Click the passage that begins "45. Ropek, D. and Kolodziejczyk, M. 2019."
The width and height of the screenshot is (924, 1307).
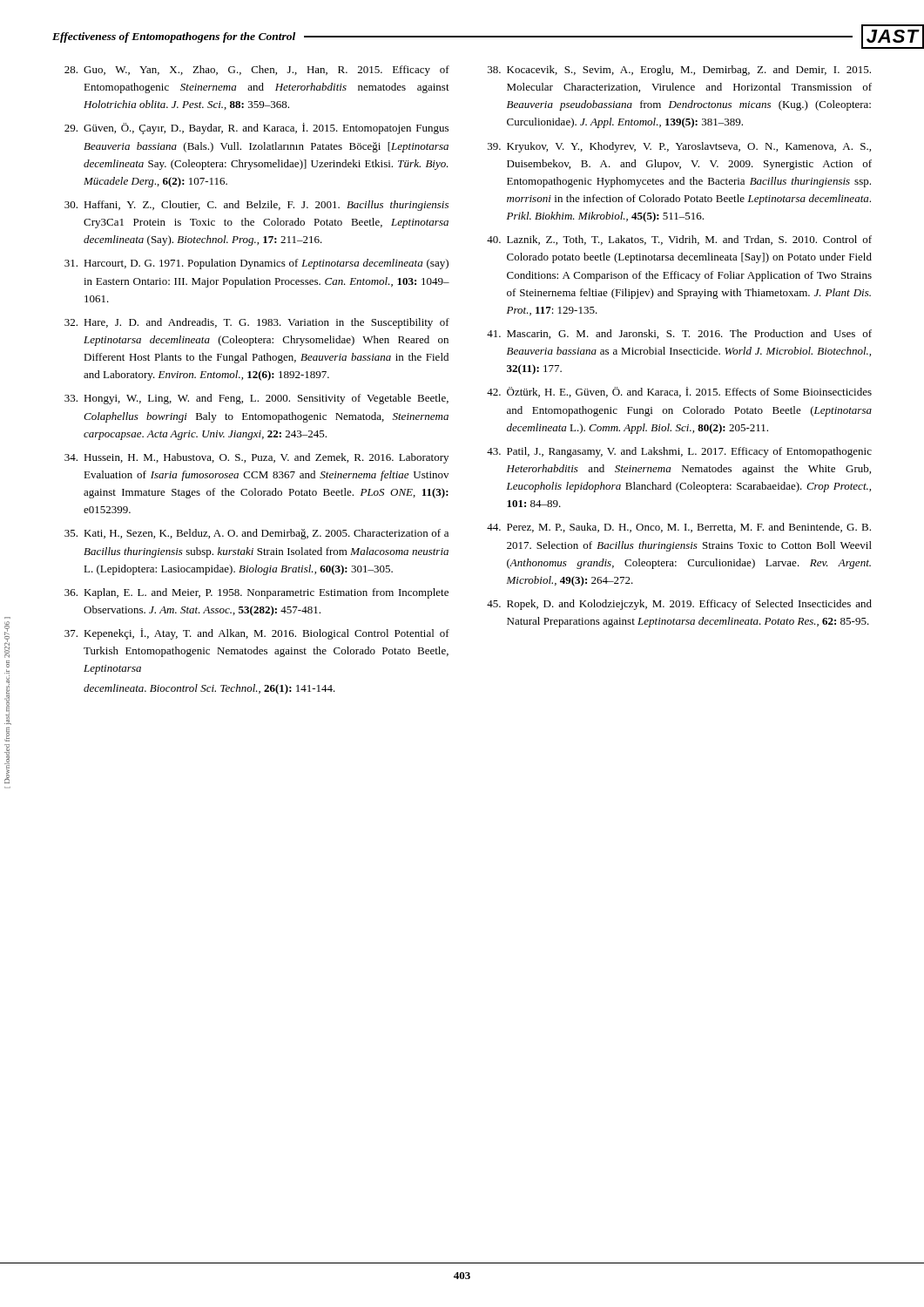click(673, 613)
